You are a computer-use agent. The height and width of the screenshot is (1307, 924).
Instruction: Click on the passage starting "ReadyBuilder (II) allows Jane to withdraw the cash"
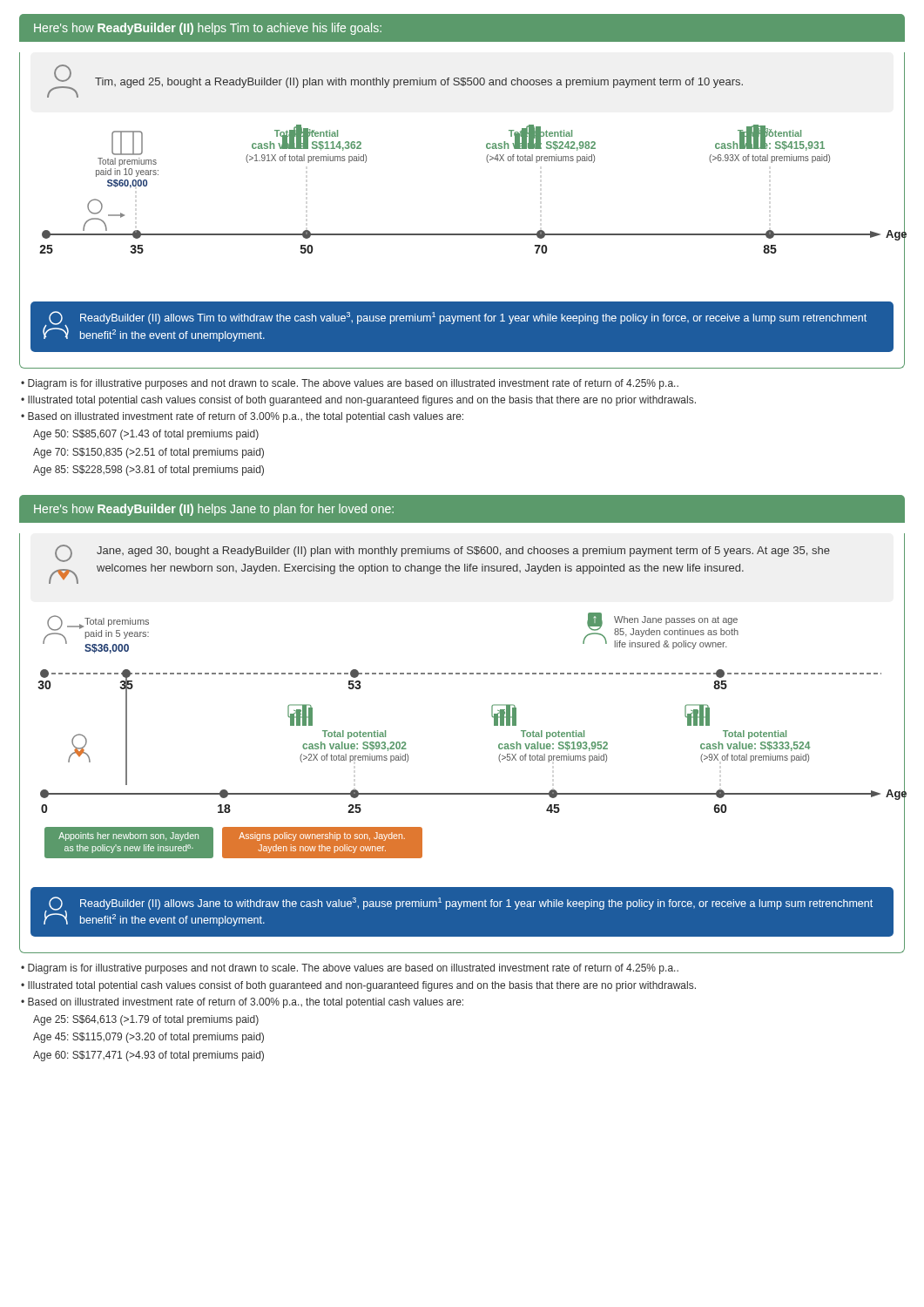[x=462, y=912]
